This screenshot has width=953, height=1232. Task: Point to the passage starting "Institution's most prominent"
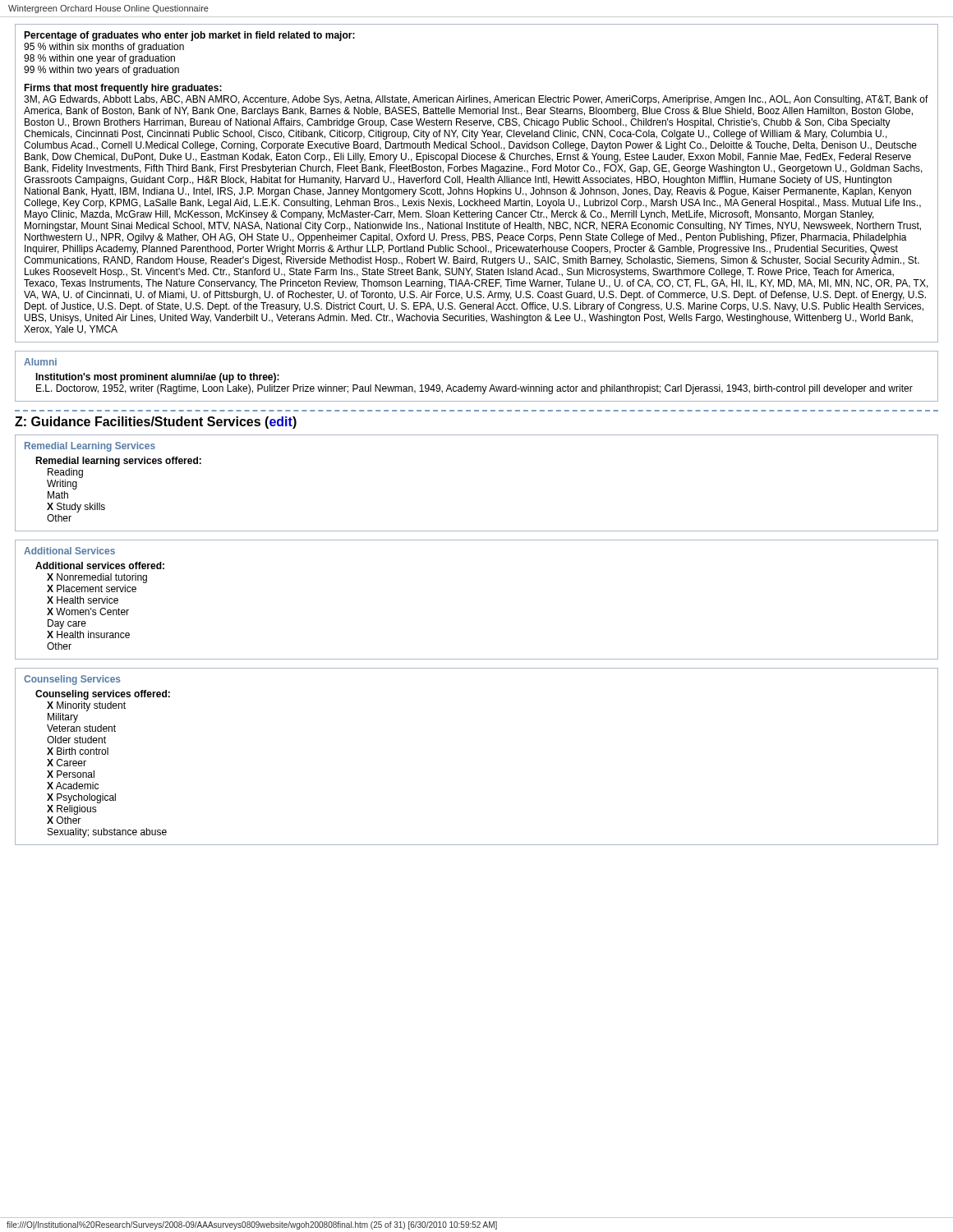(x=474, y=383)
